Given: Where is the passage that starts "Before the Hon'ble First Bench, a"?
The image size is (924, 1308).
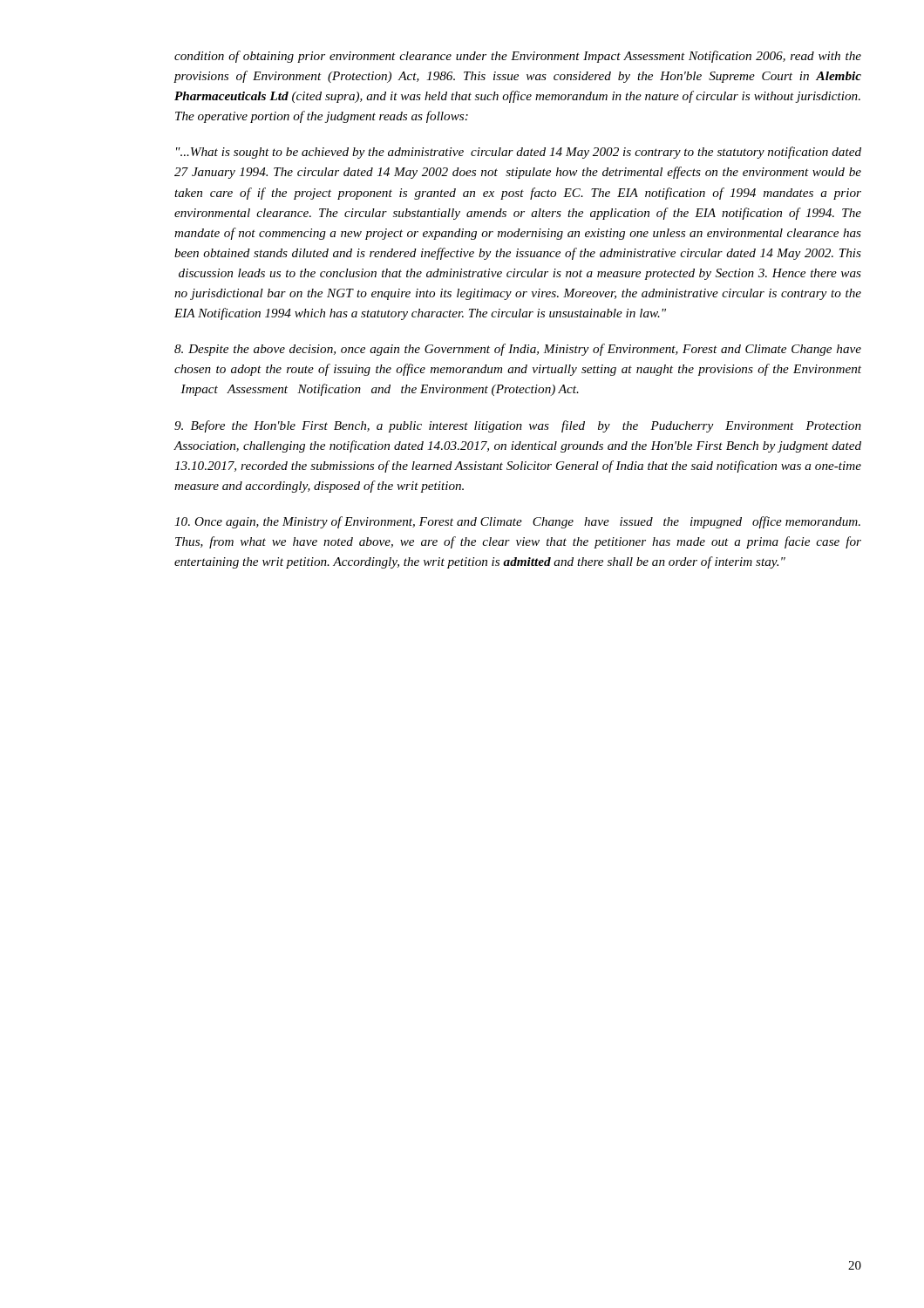Looking at the screenshot, I should (518, 455).
